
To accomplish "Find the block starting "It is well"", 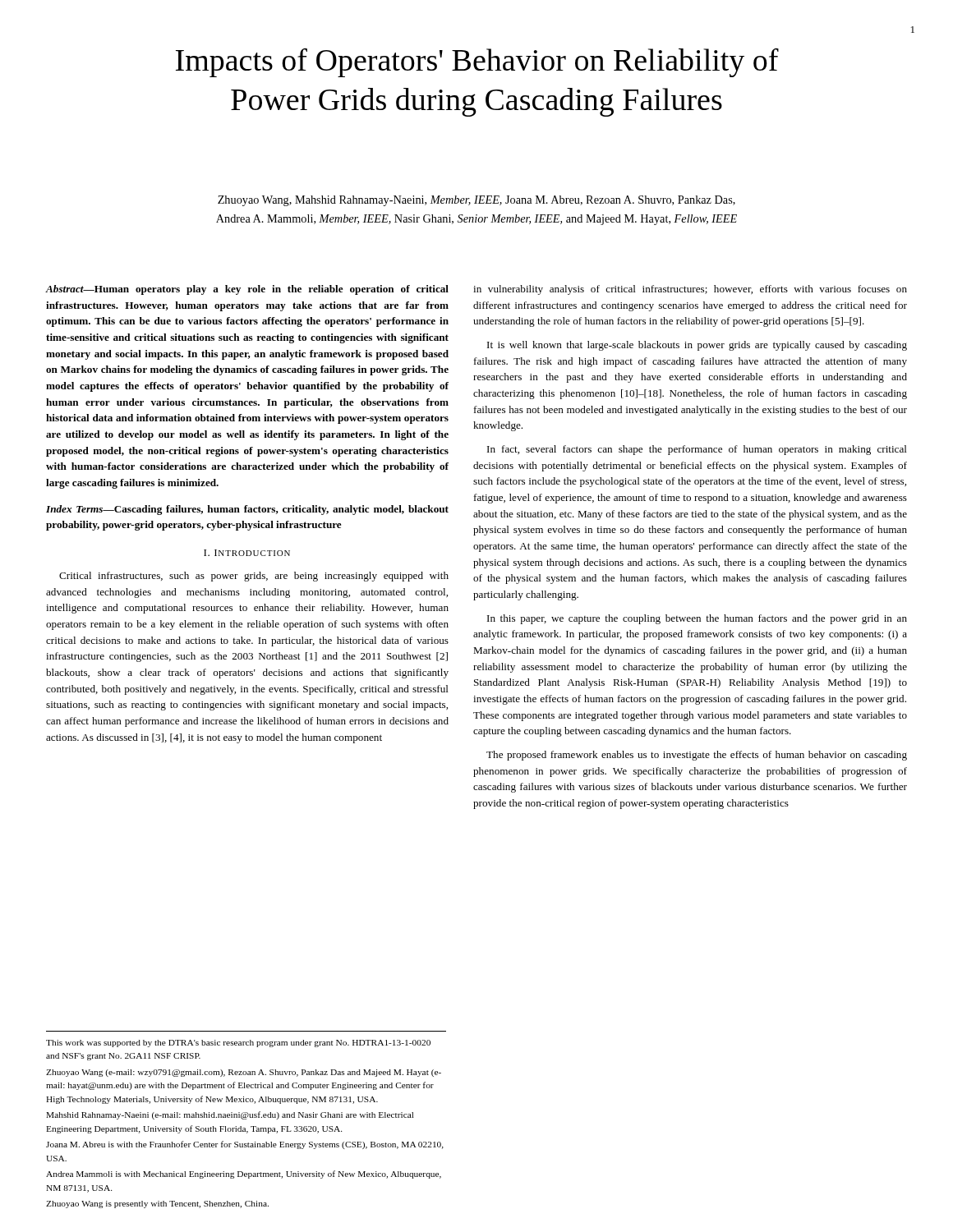I will tap(690, 385).
